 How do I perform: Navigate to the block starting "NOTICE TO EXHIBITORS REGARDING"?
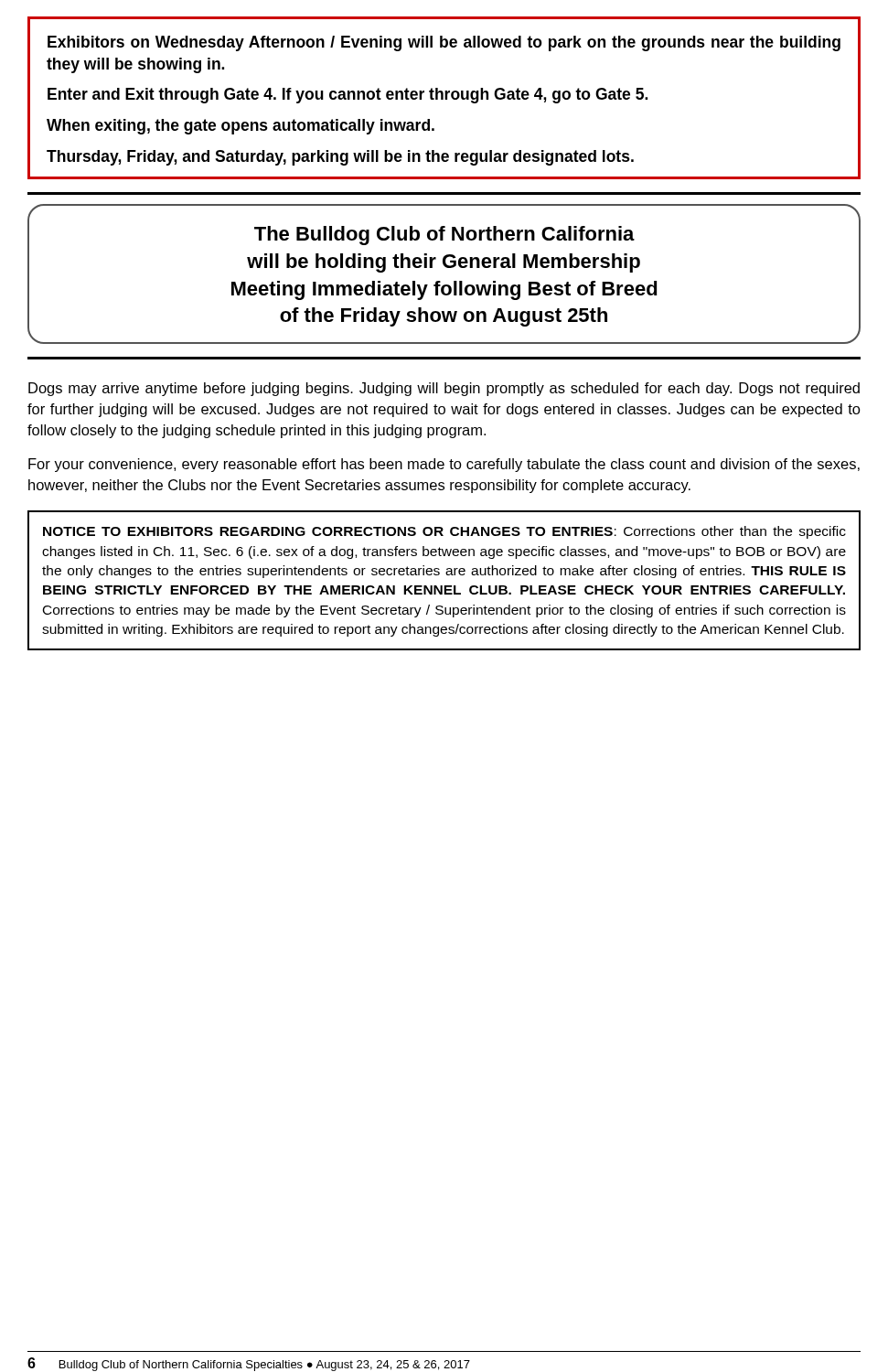pos(444,580)
